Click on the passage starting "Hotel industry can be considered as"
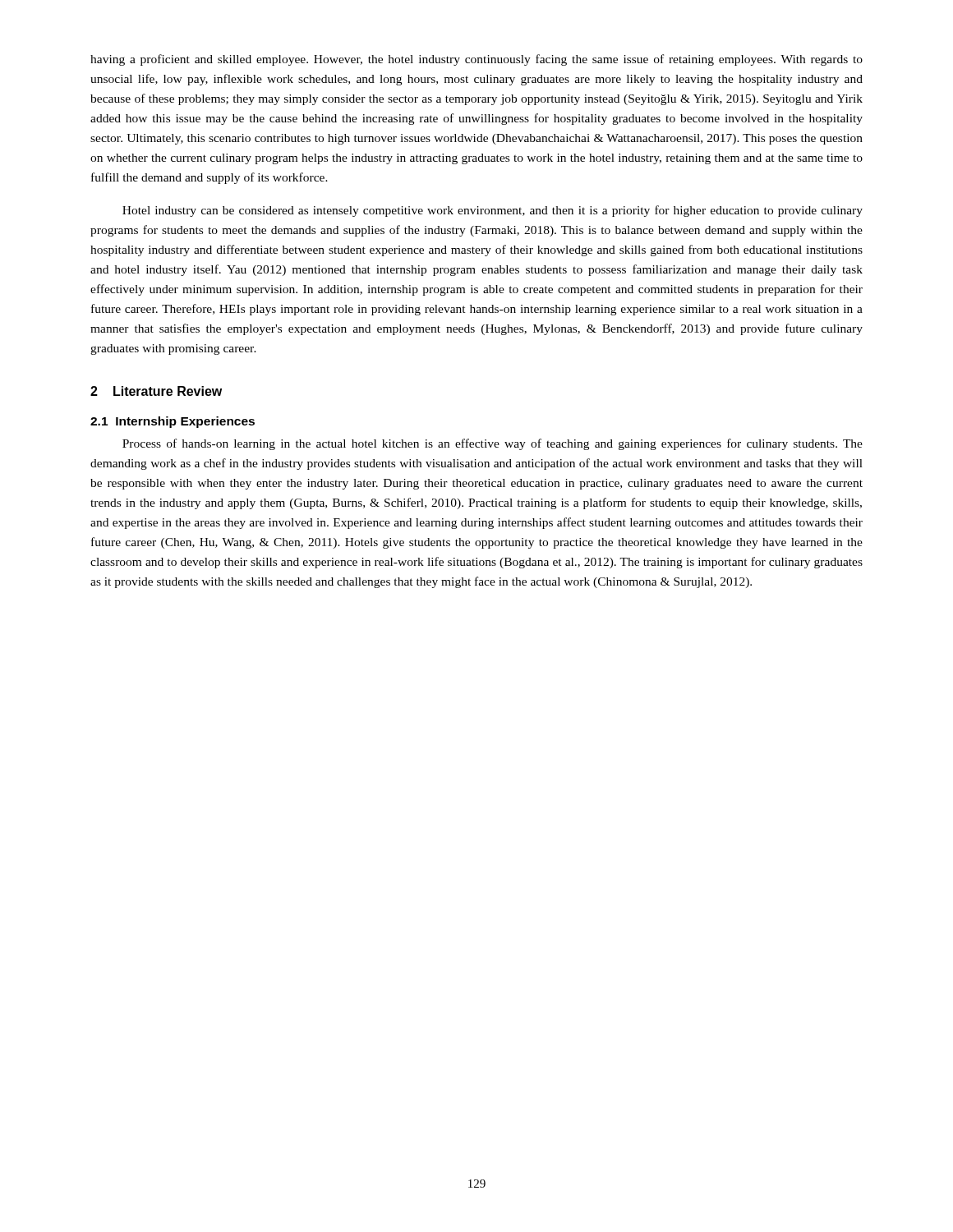This screenshot has height=1232, width=953. [476, 279]
